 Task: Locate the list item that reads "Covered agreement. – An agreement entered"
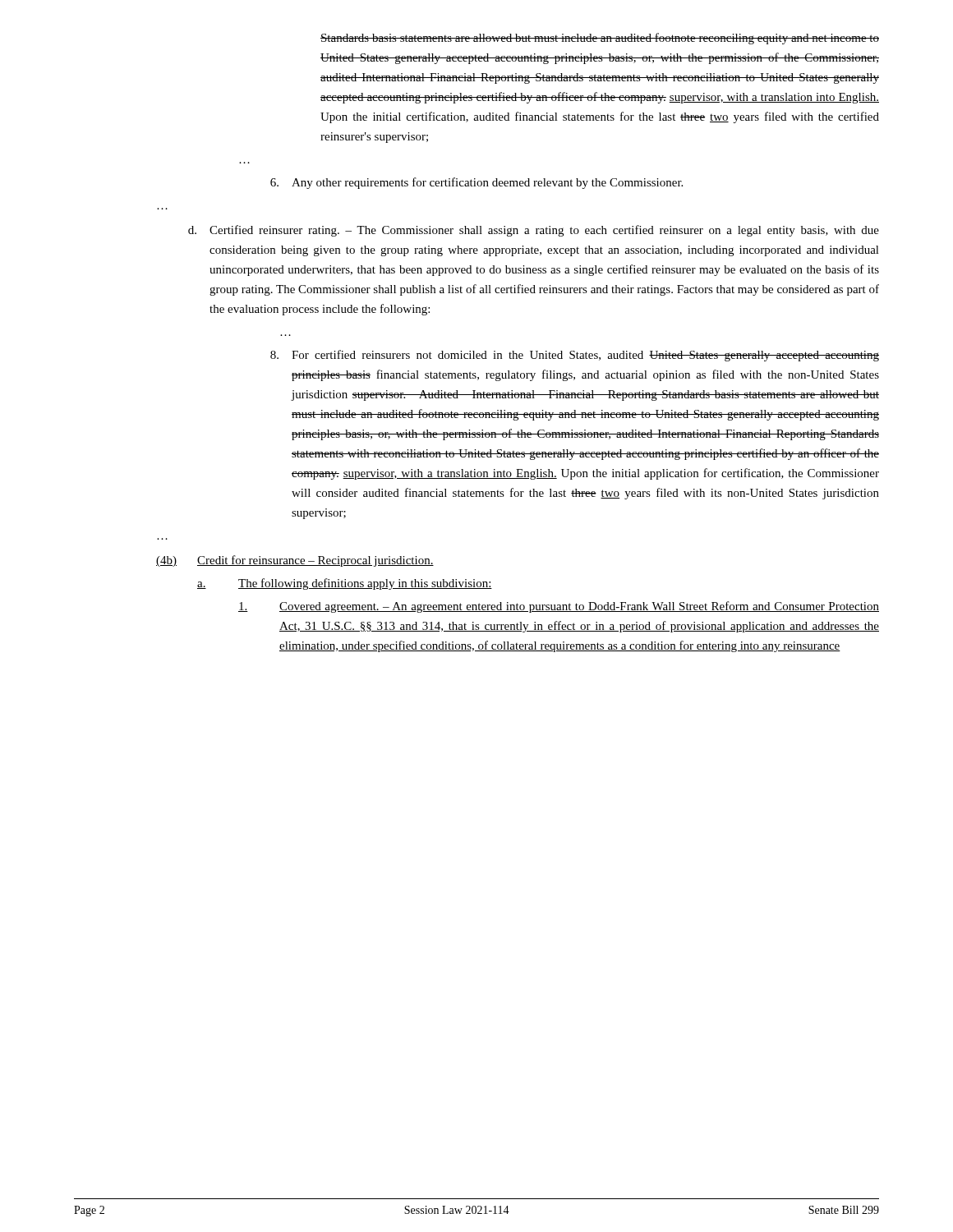559,626
